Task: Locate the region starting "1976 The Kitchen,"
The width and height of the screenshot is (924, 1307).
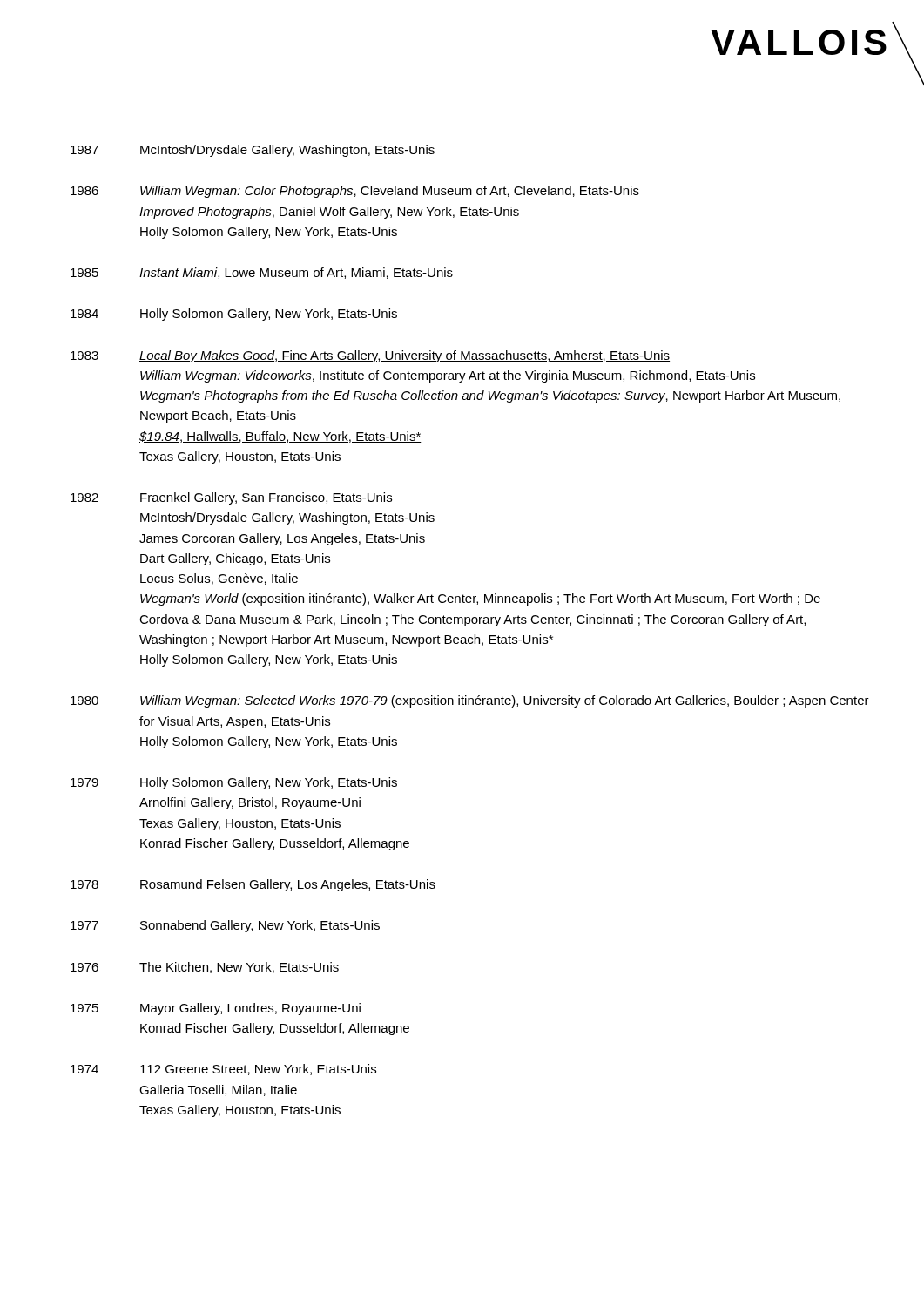Action: pos(205,968)
